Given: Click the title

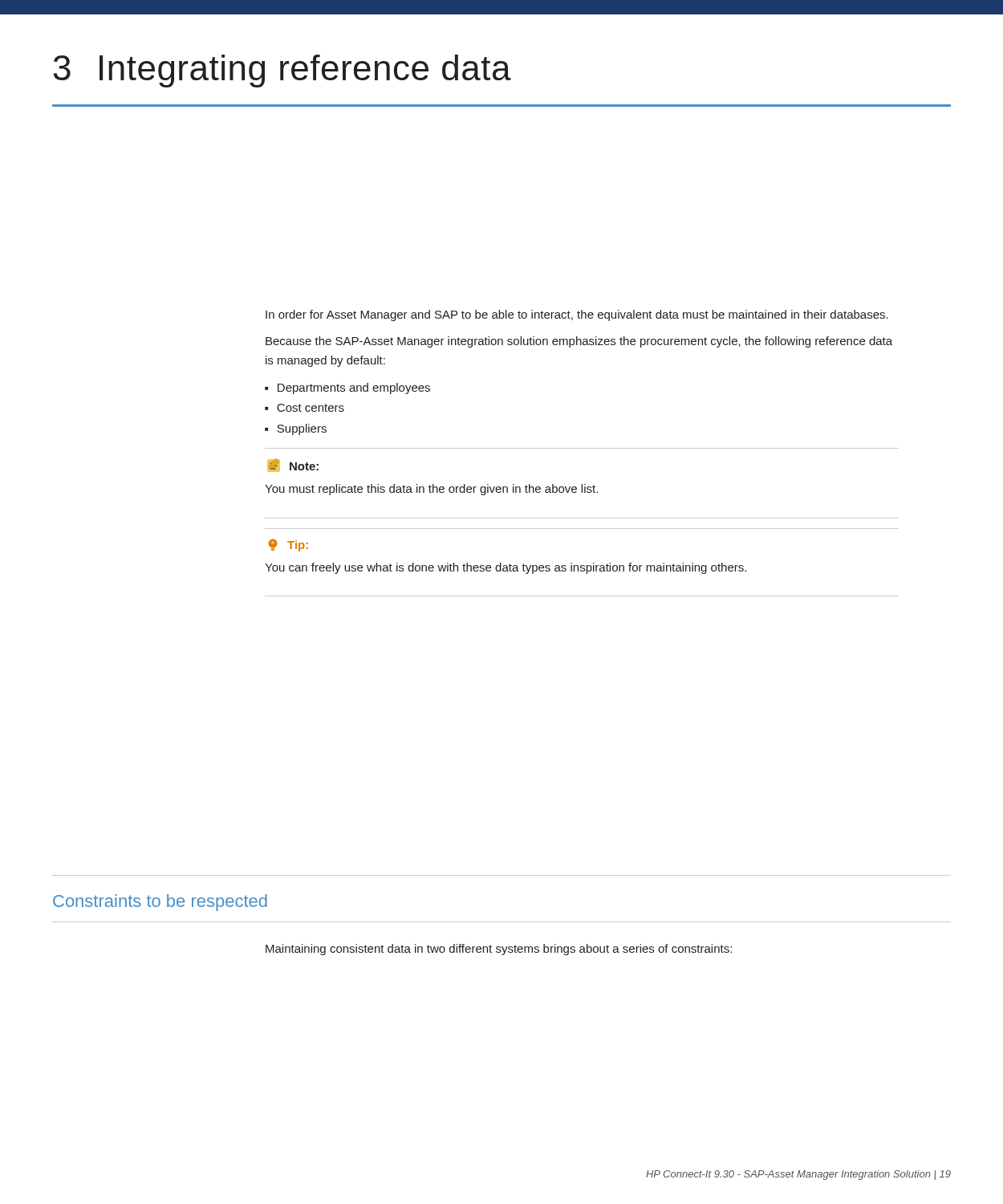Looking at the screenshot, I should click(453, 68).
